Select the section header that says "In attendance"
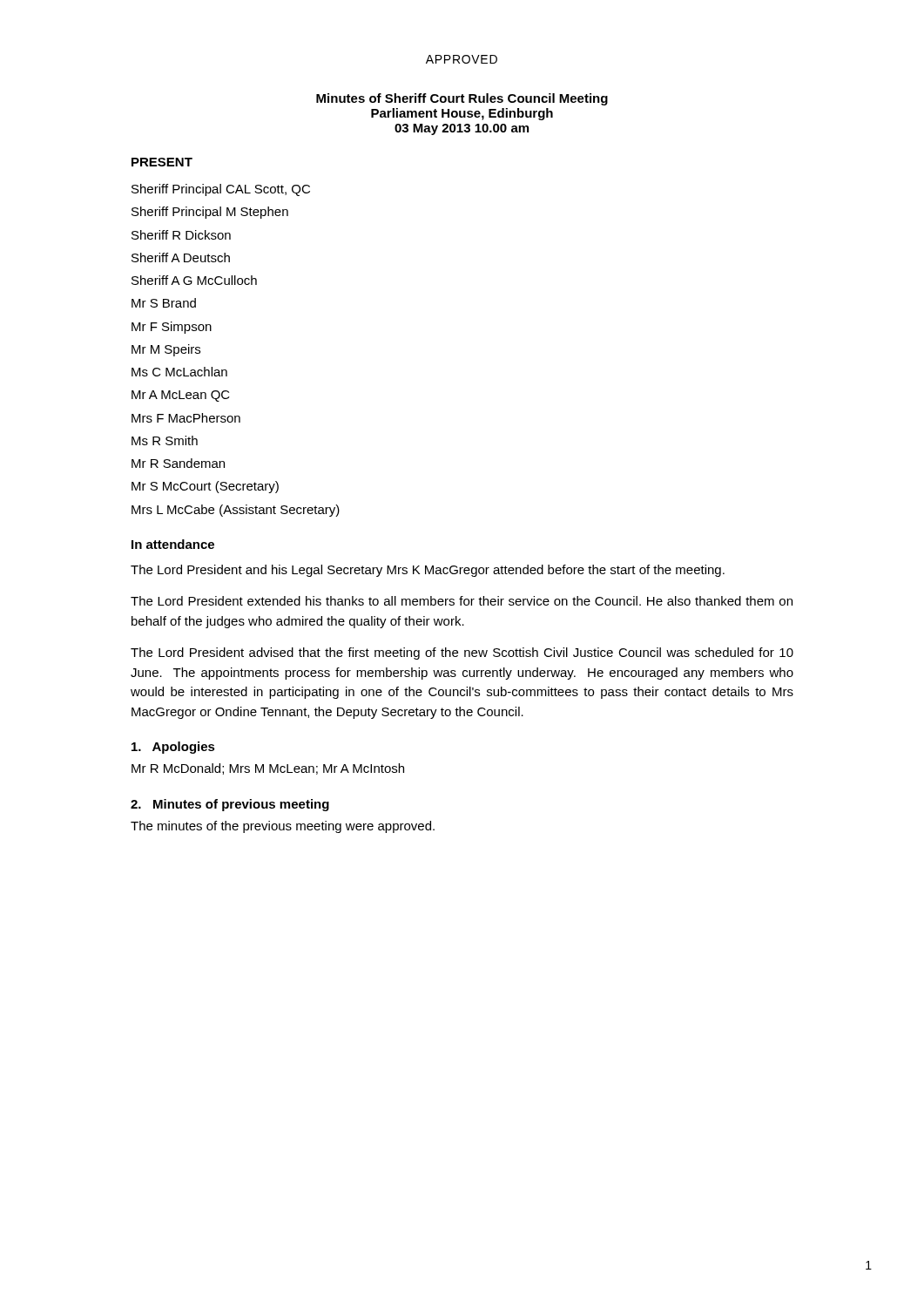Screen dimensions: 1307x924 [x=173, y=544]
